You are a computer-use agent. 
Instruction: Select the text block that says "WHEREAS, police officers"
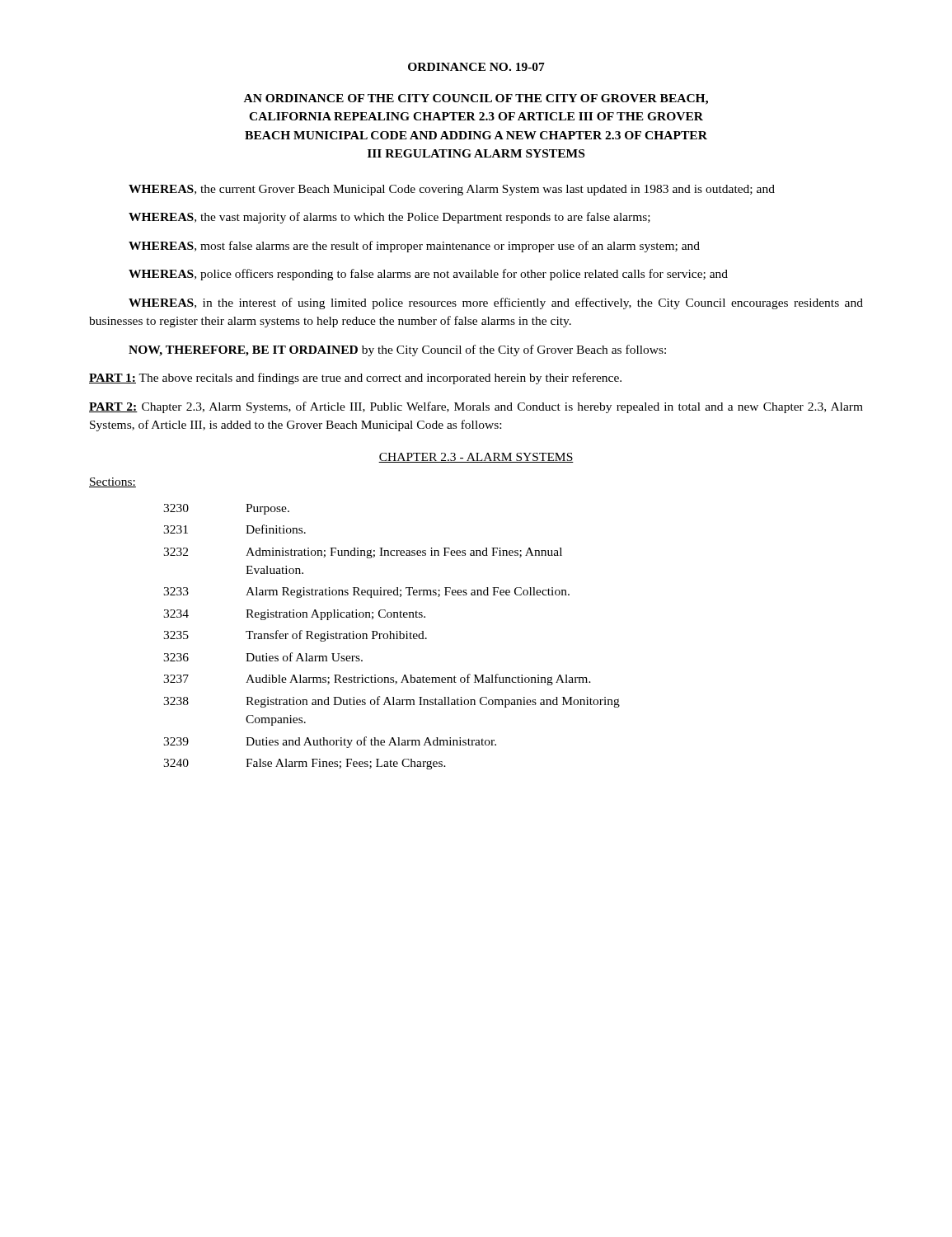click(x=428, y=274)
